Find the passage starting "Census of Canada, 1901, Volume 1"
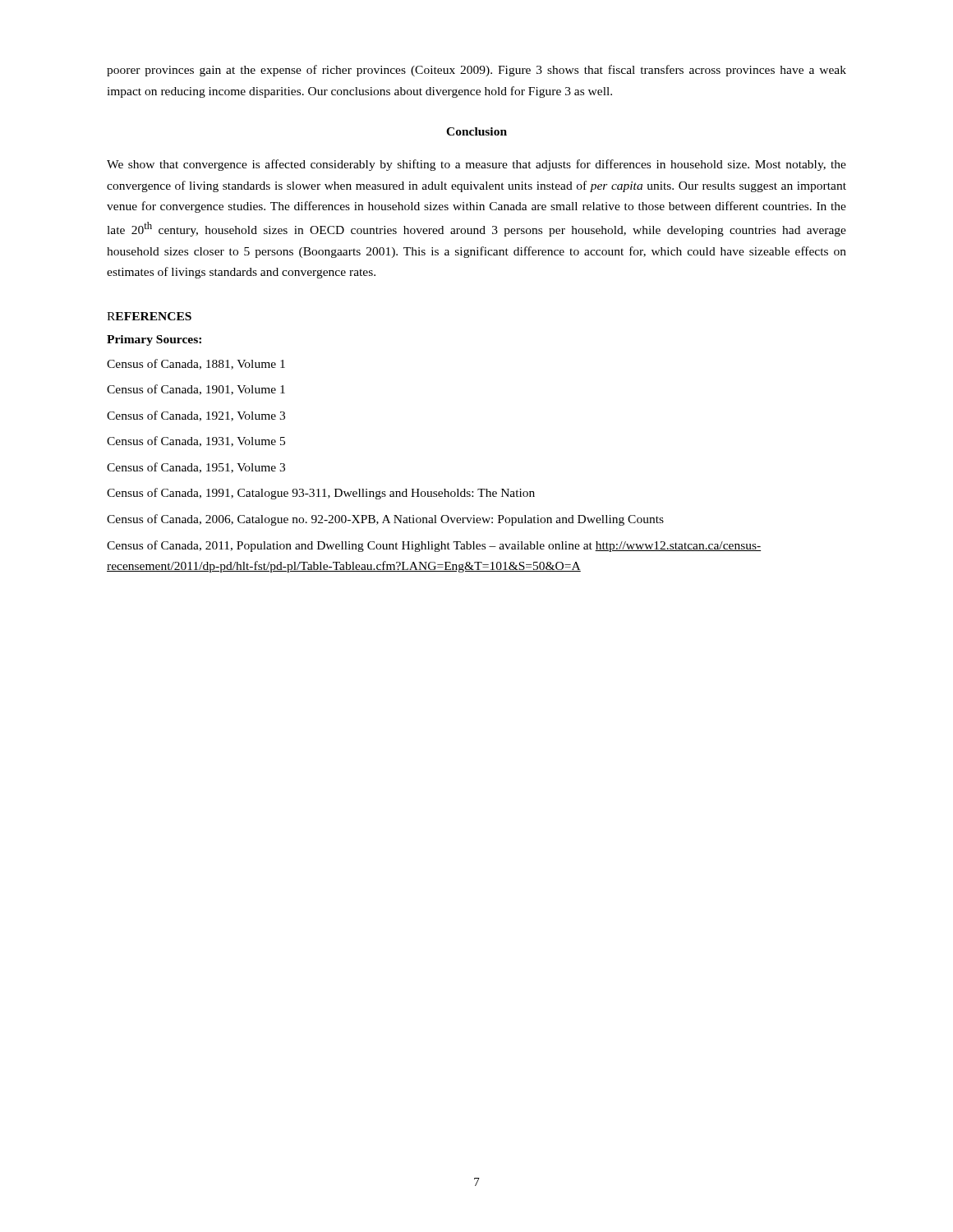Image resolution: width=953 pixels, height=1232 pixels. (196, 389)
